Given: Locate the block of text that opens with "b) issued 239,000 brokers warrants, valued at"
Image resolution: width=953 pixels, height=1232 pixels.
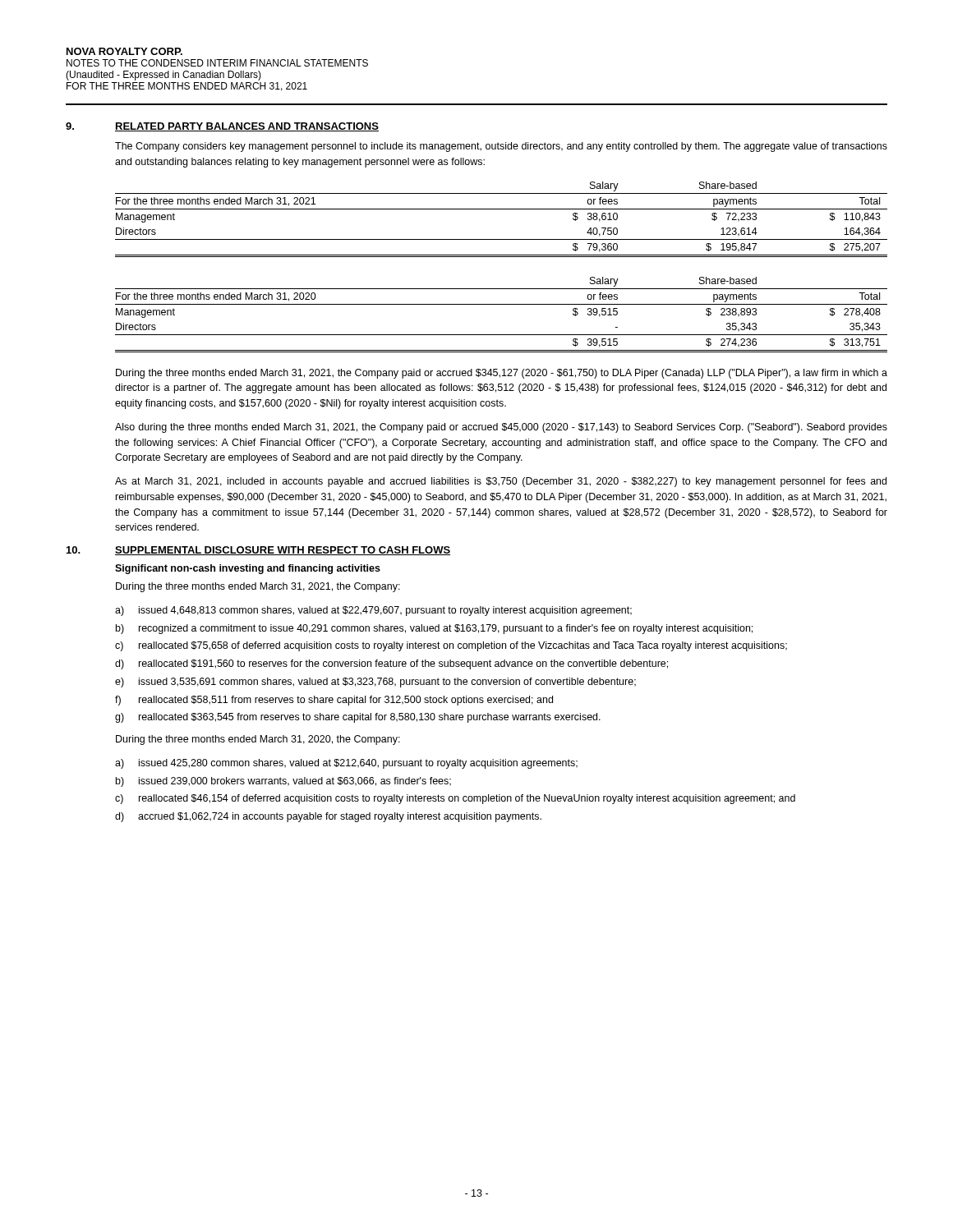Looking at the screenshot, I should [x=283, y=782].
